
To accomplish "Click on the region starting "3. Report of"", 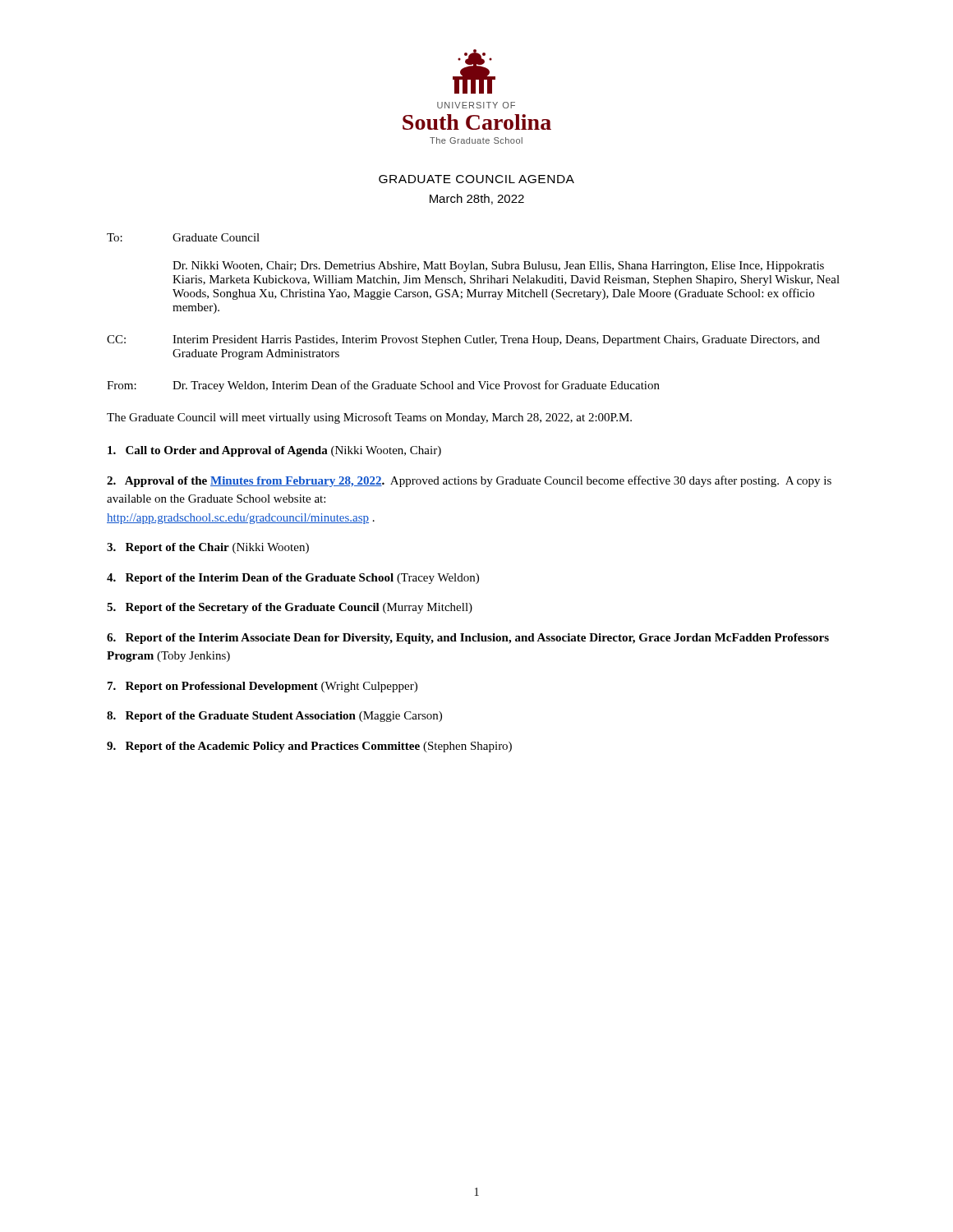I will pyautogui.click(x=208, y=547).
